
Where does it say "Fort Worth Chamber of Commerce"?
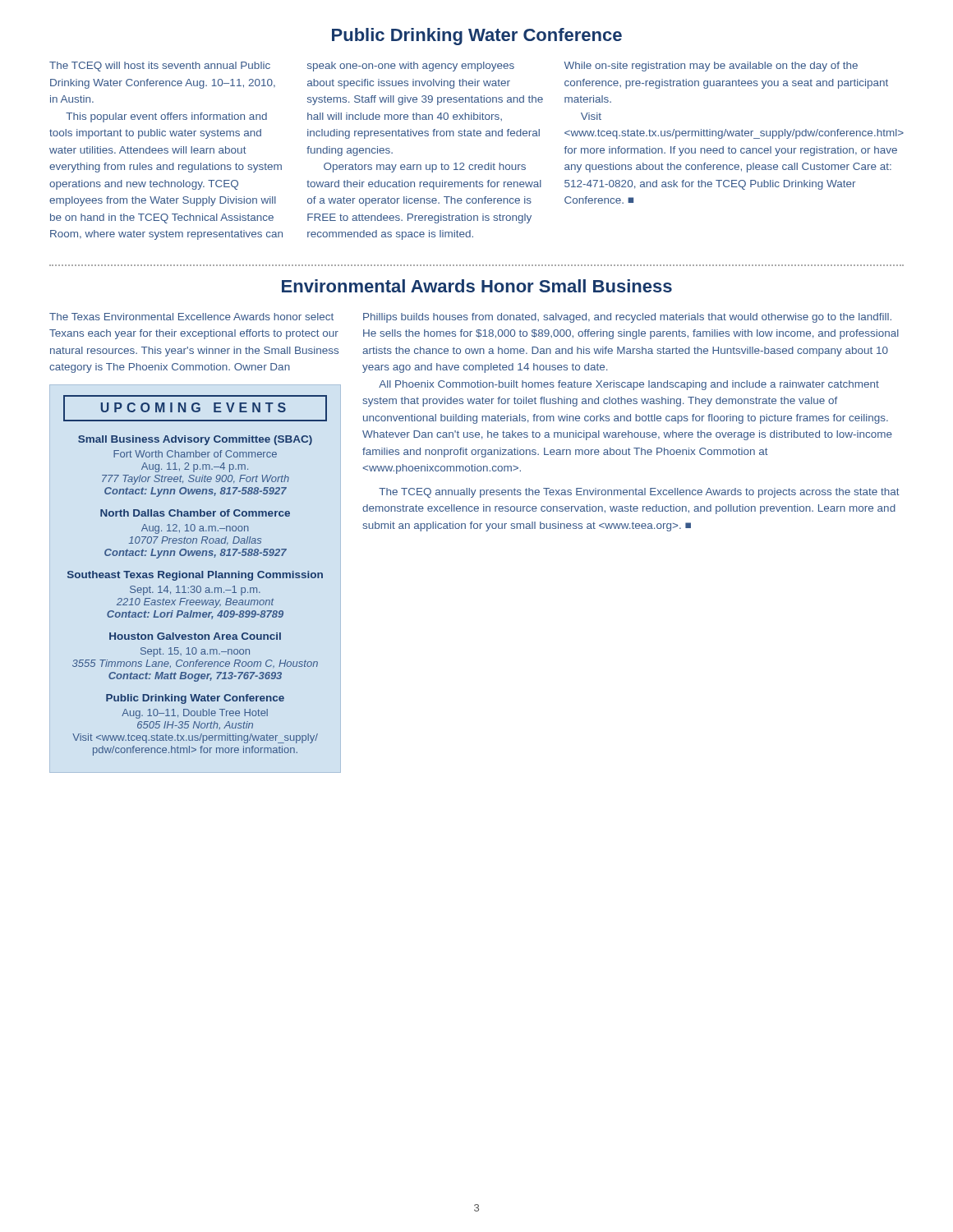(195, 454)
